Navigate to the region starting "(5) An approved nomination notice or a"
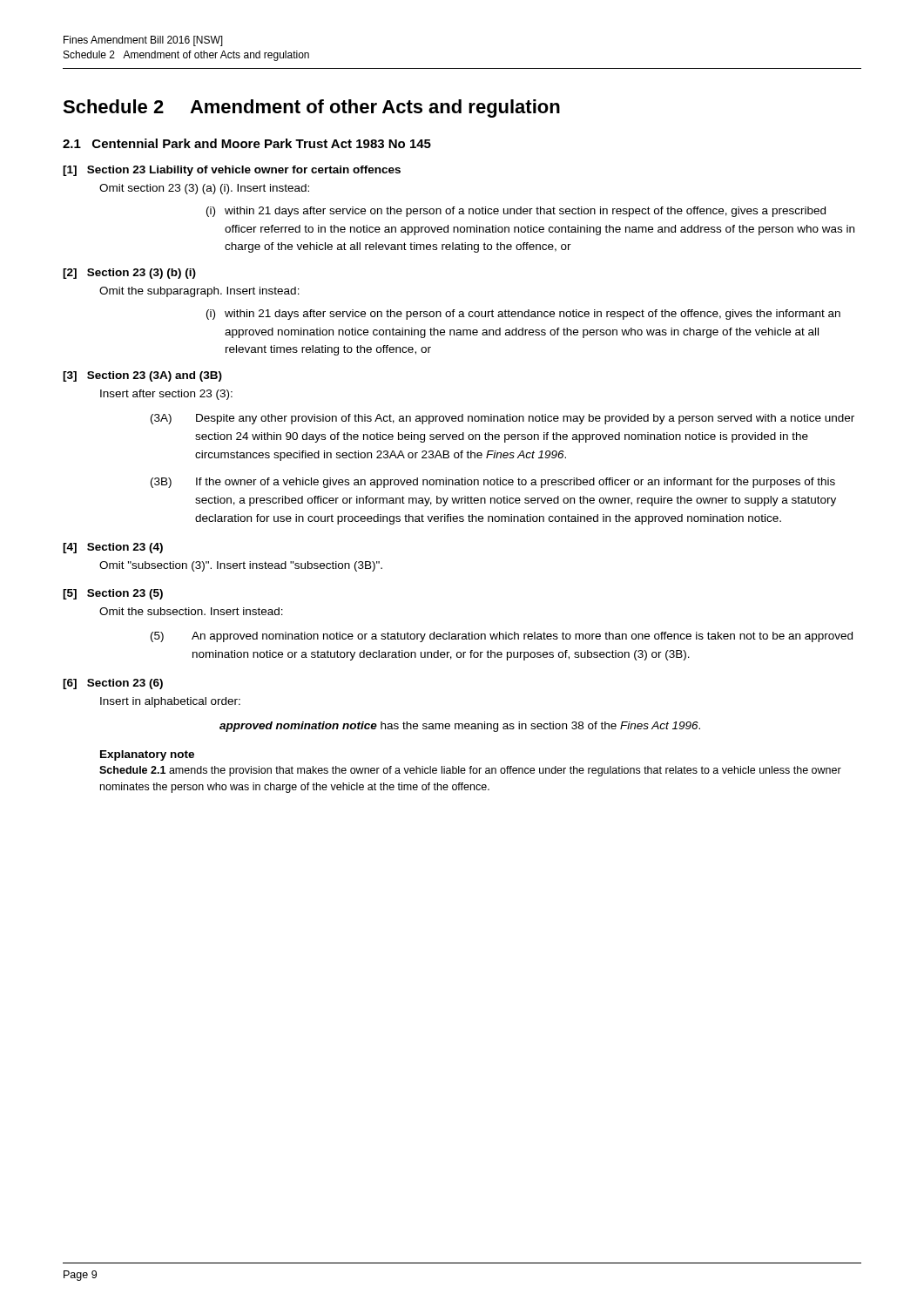 tap(506, 646)
